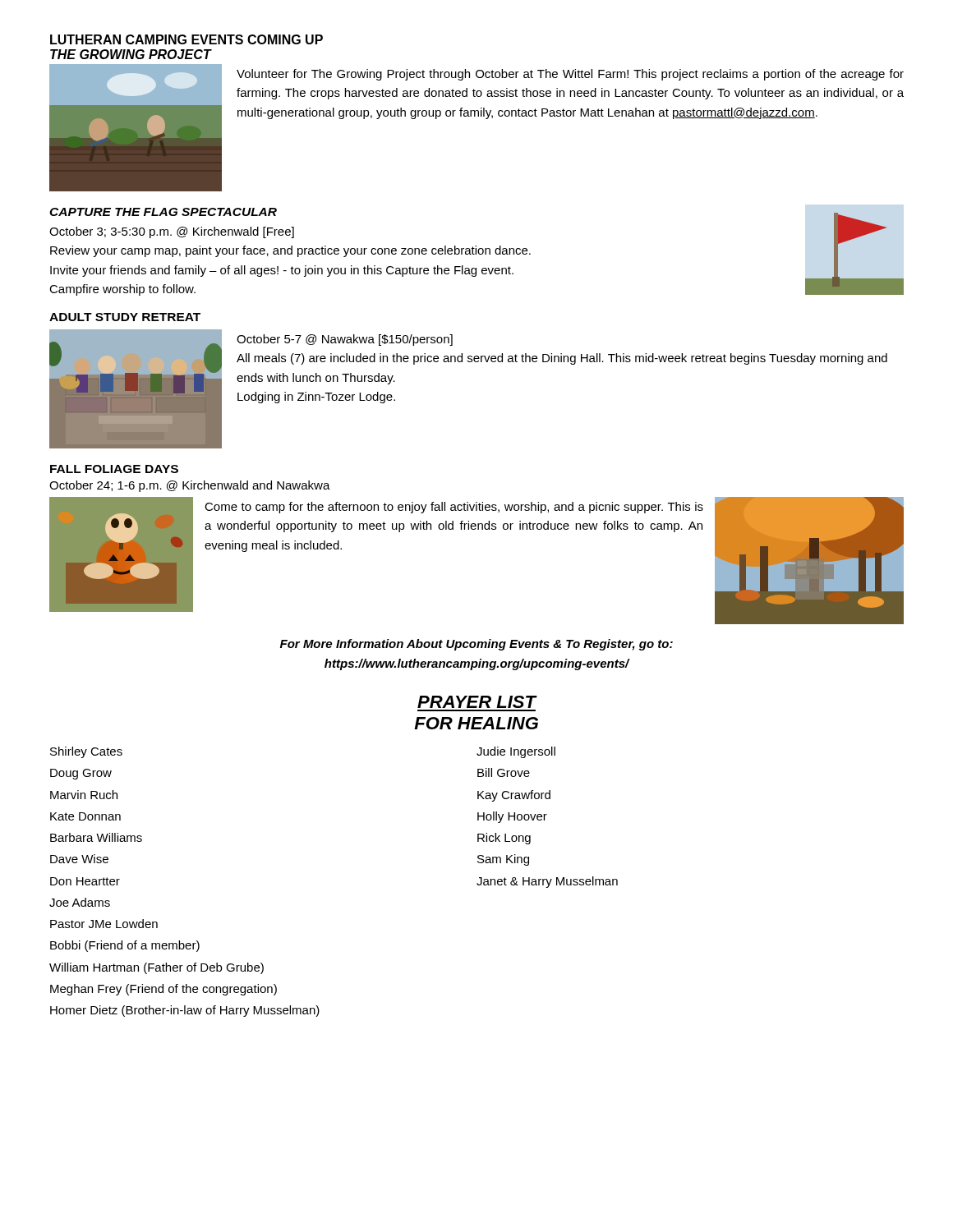Screen dimensions: 1232x953
Task: Navigate to the element starting "Homer Dietz (Brother-in-law"
Action: 185,1010
